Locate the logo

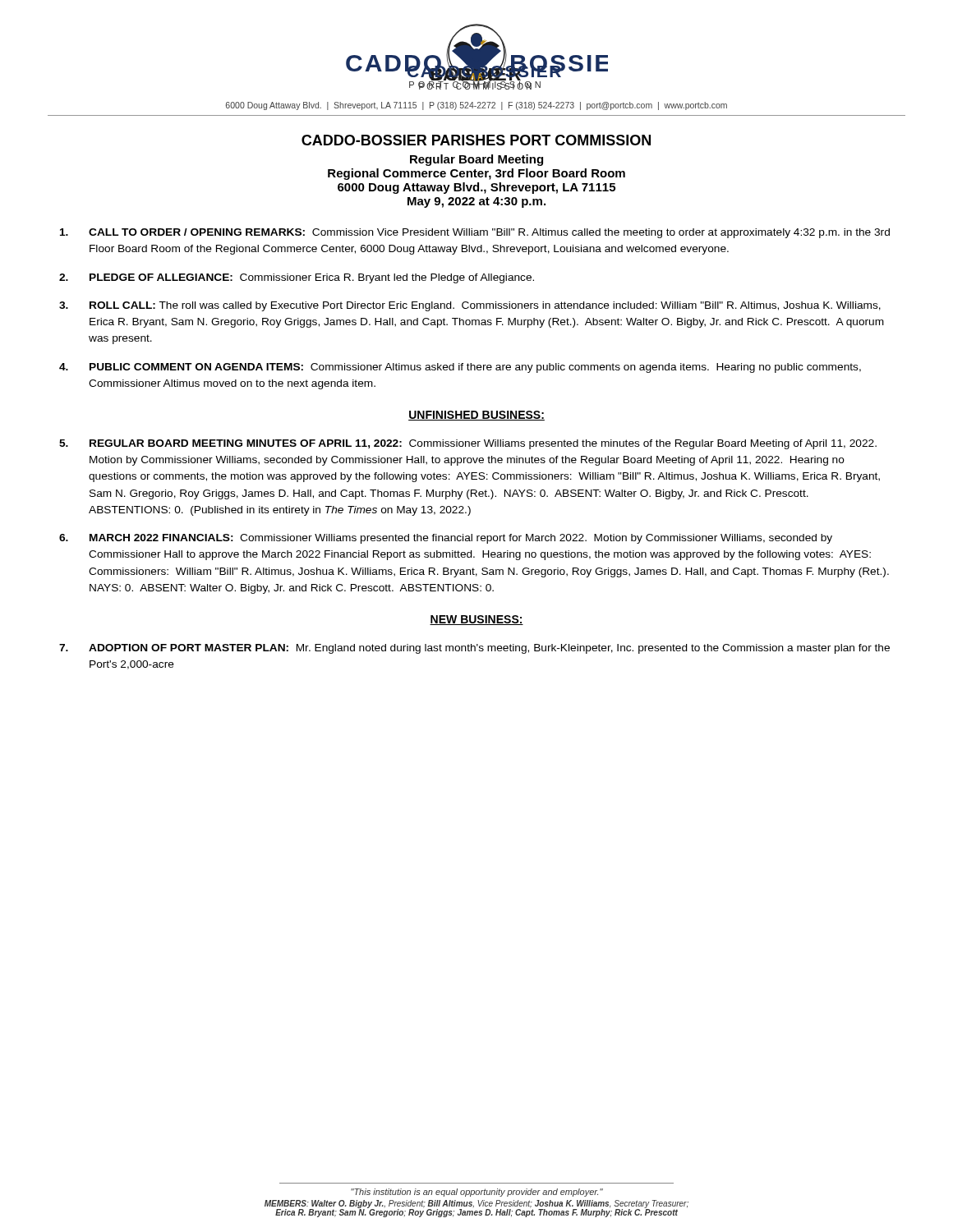pyautogui.click(x=476, y=66)
